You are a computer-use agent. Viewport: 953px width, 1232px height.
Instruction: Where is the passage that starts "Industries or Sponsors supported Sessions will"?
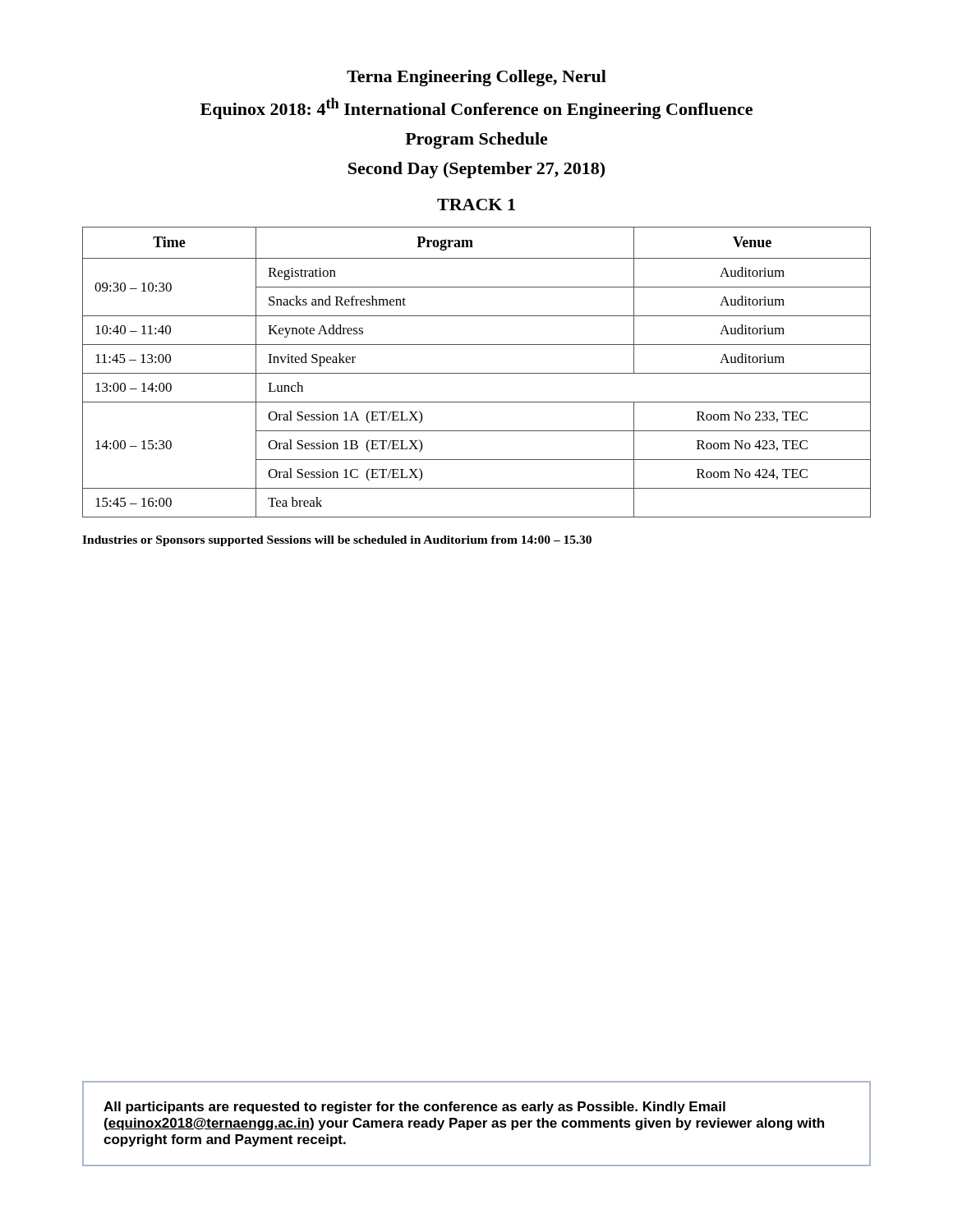point(337,539)
